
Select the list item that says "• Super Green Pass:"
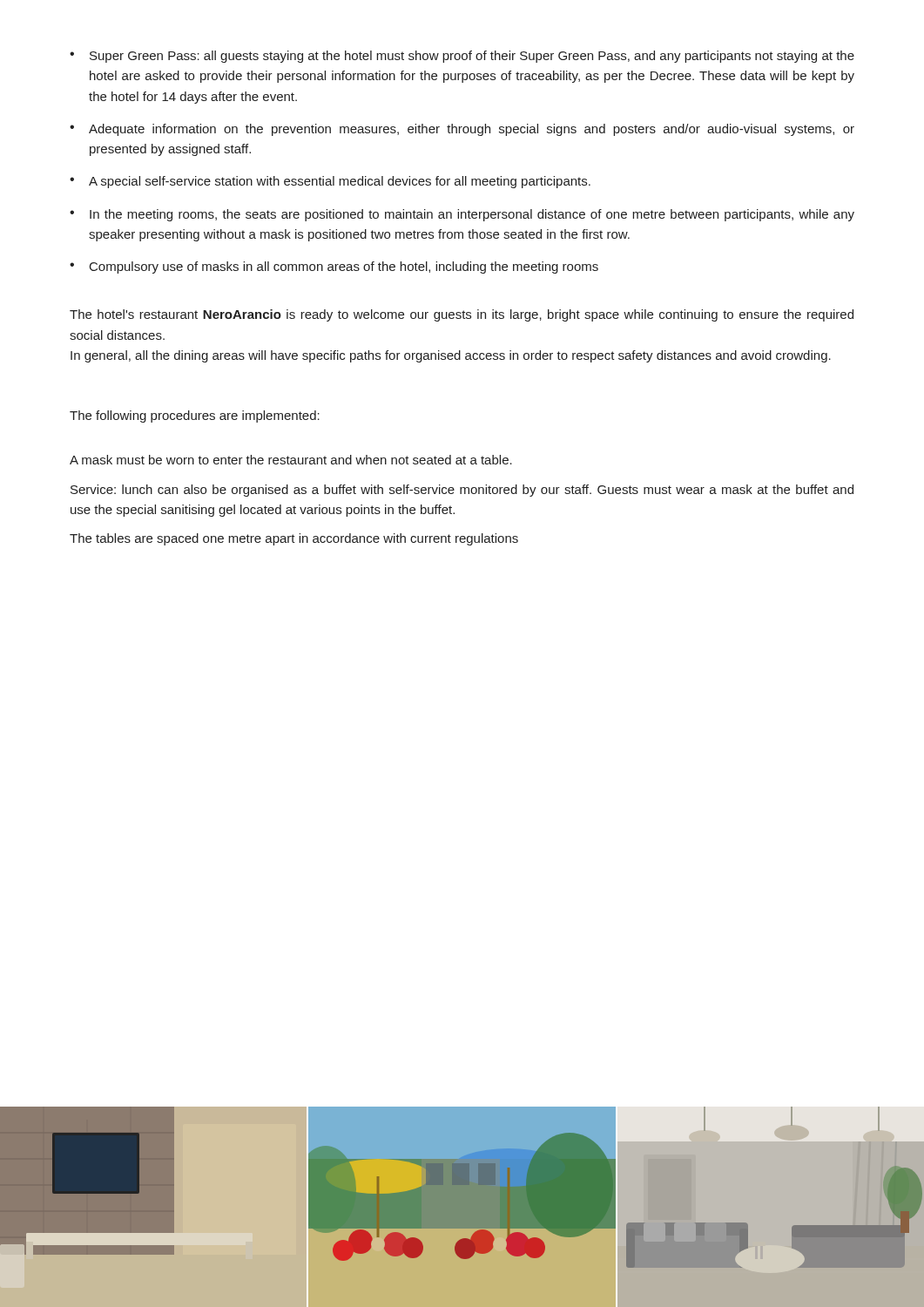coord(462,76)
